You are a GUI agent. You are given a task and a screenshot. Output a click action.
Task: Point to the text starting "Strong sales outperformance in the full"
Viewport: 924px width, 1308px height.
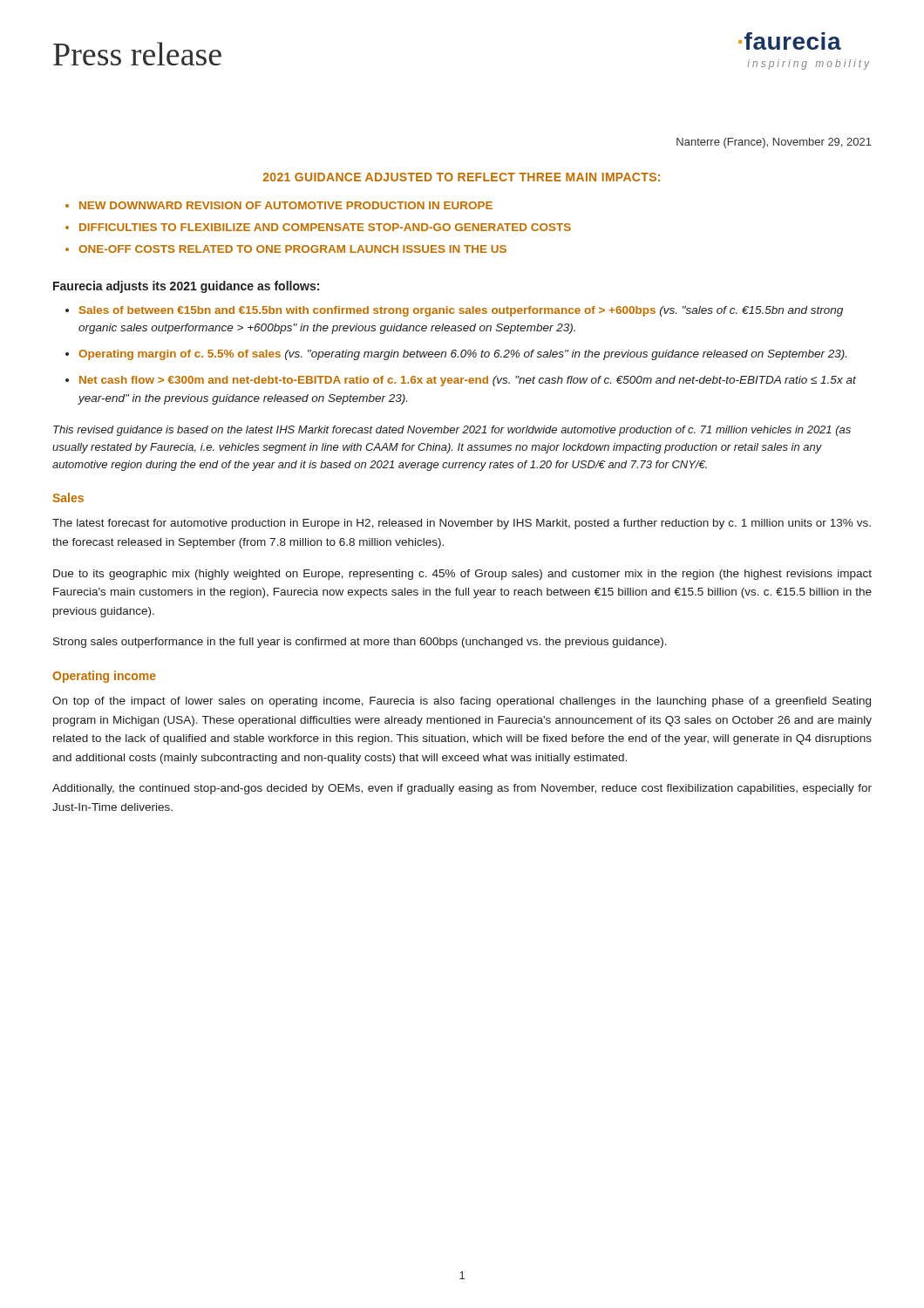pyautogui.click(x=360, y=642)
